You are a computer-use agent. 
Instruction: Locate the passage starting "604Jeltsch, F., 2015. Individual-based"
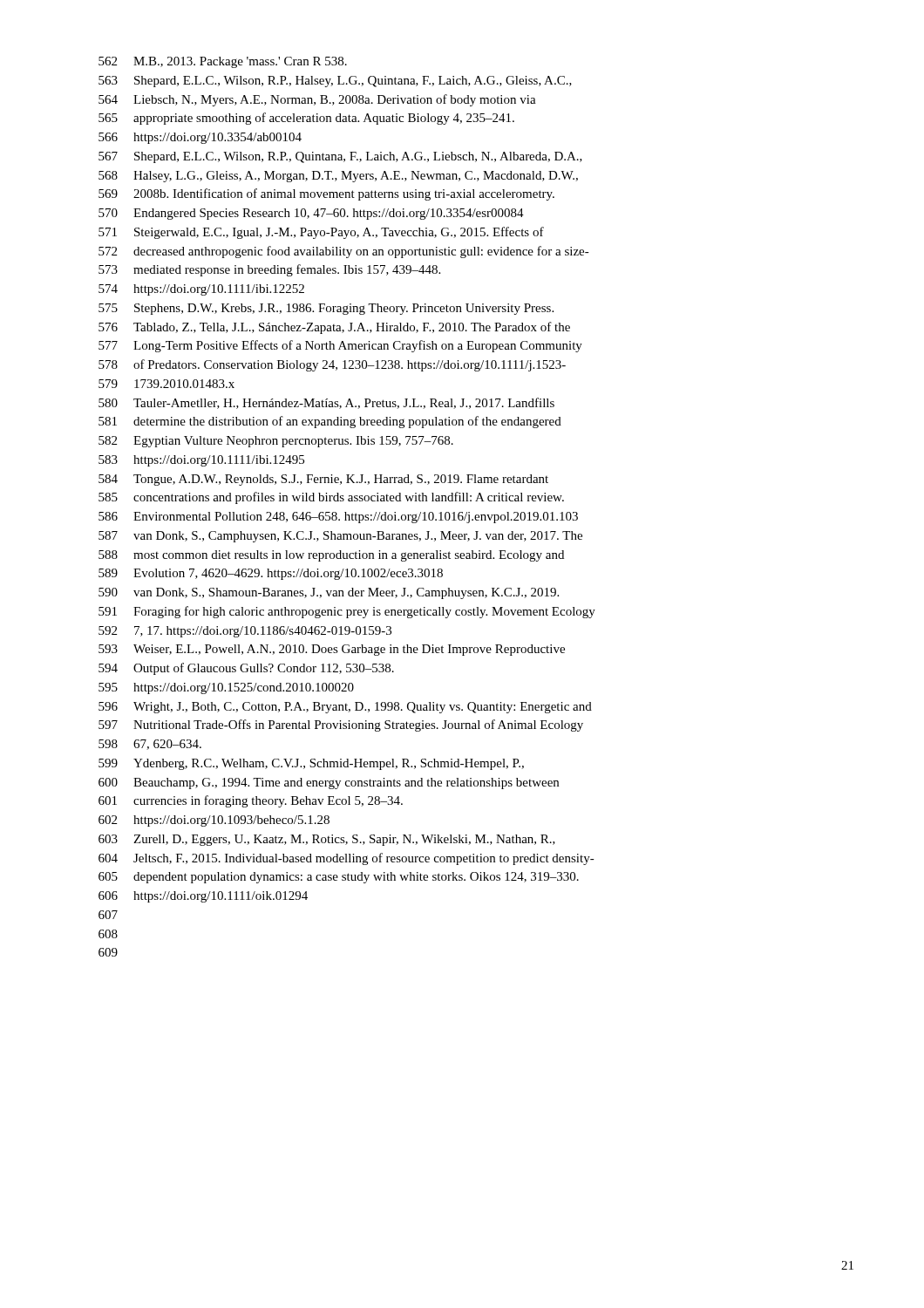tap(462, 858)
